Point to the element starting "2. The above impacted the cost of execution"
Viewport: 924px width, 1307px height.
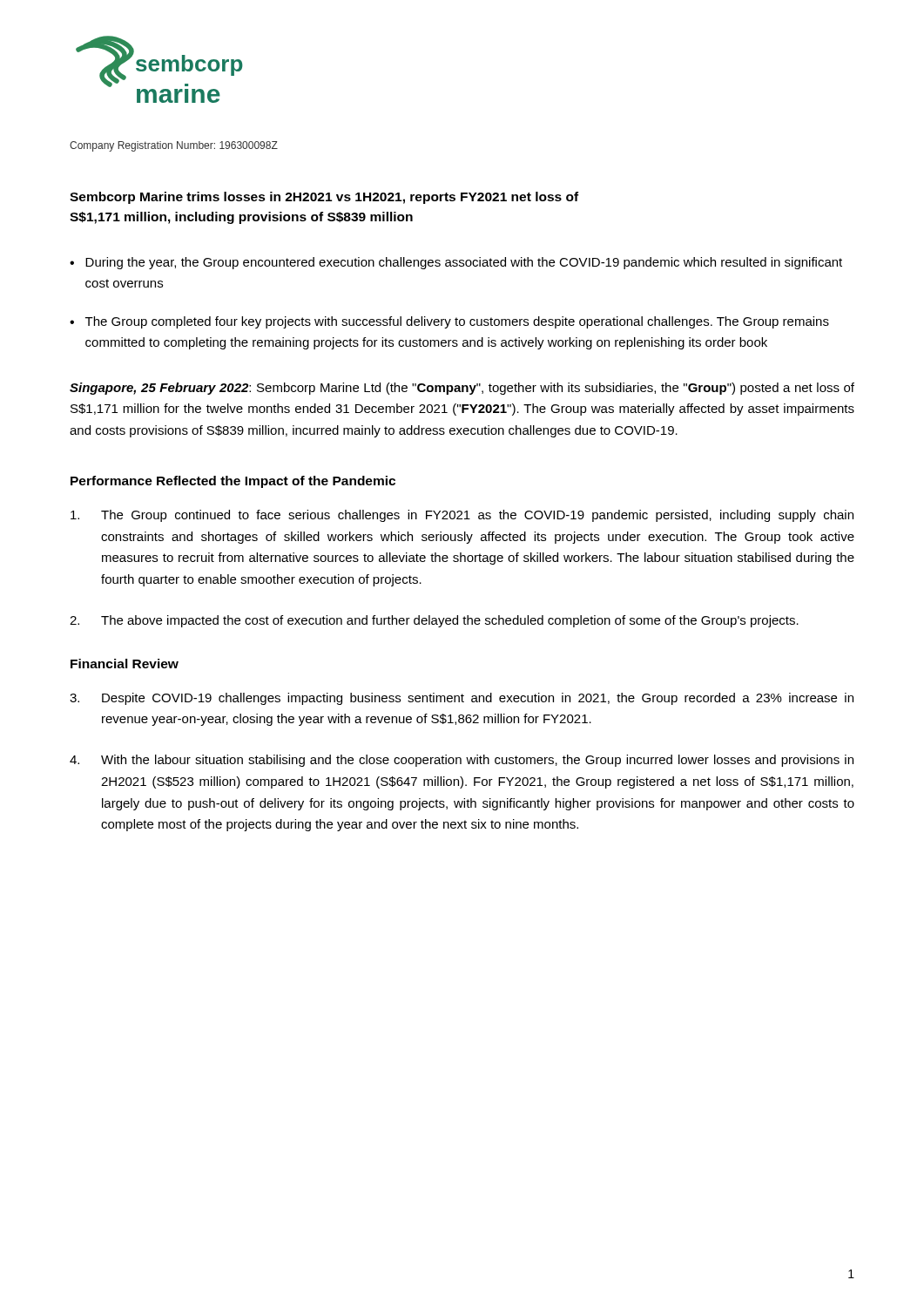point(462,620)
